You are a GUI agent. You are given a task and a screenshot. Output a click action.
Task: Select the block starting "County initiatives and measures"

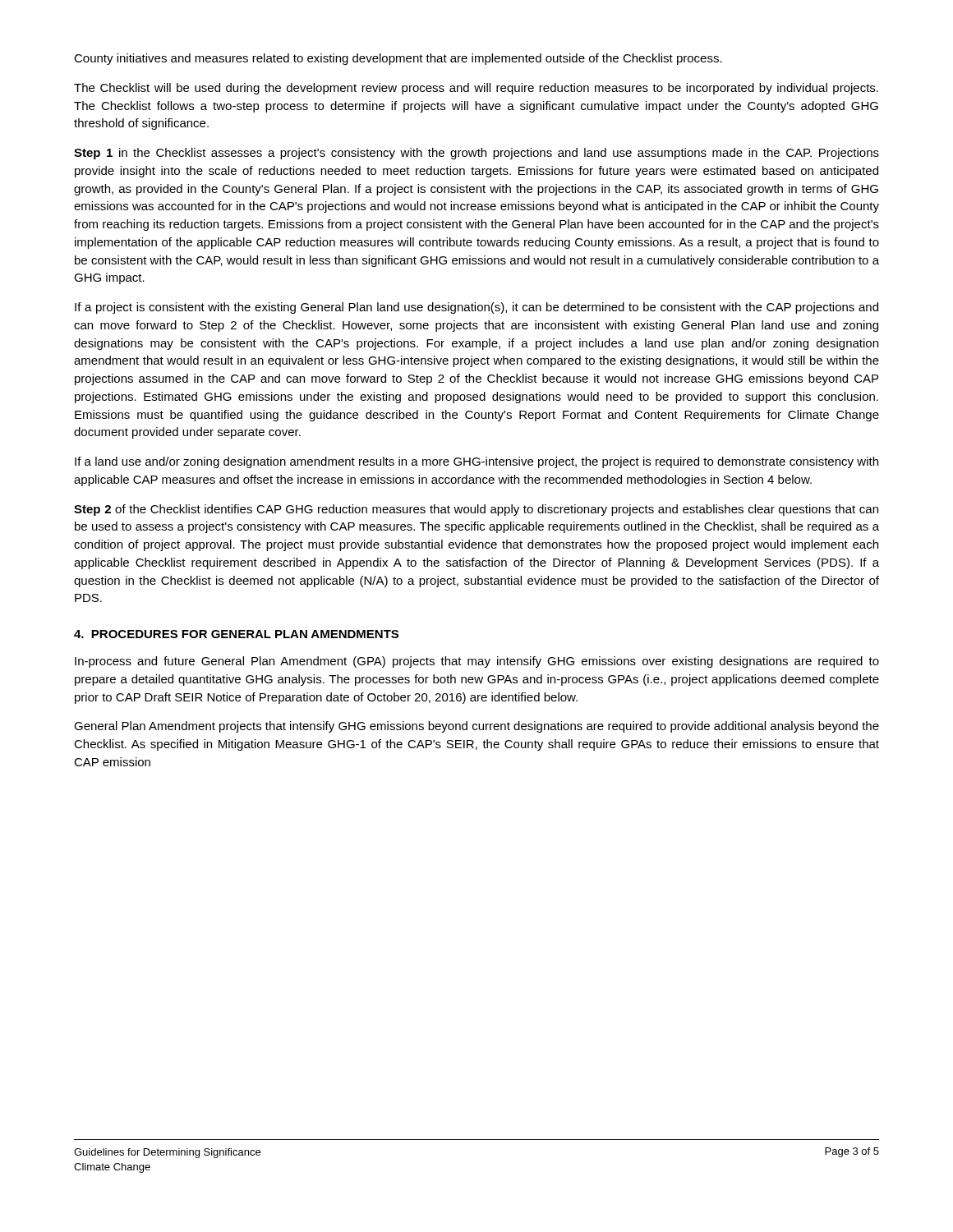point(398,58)
